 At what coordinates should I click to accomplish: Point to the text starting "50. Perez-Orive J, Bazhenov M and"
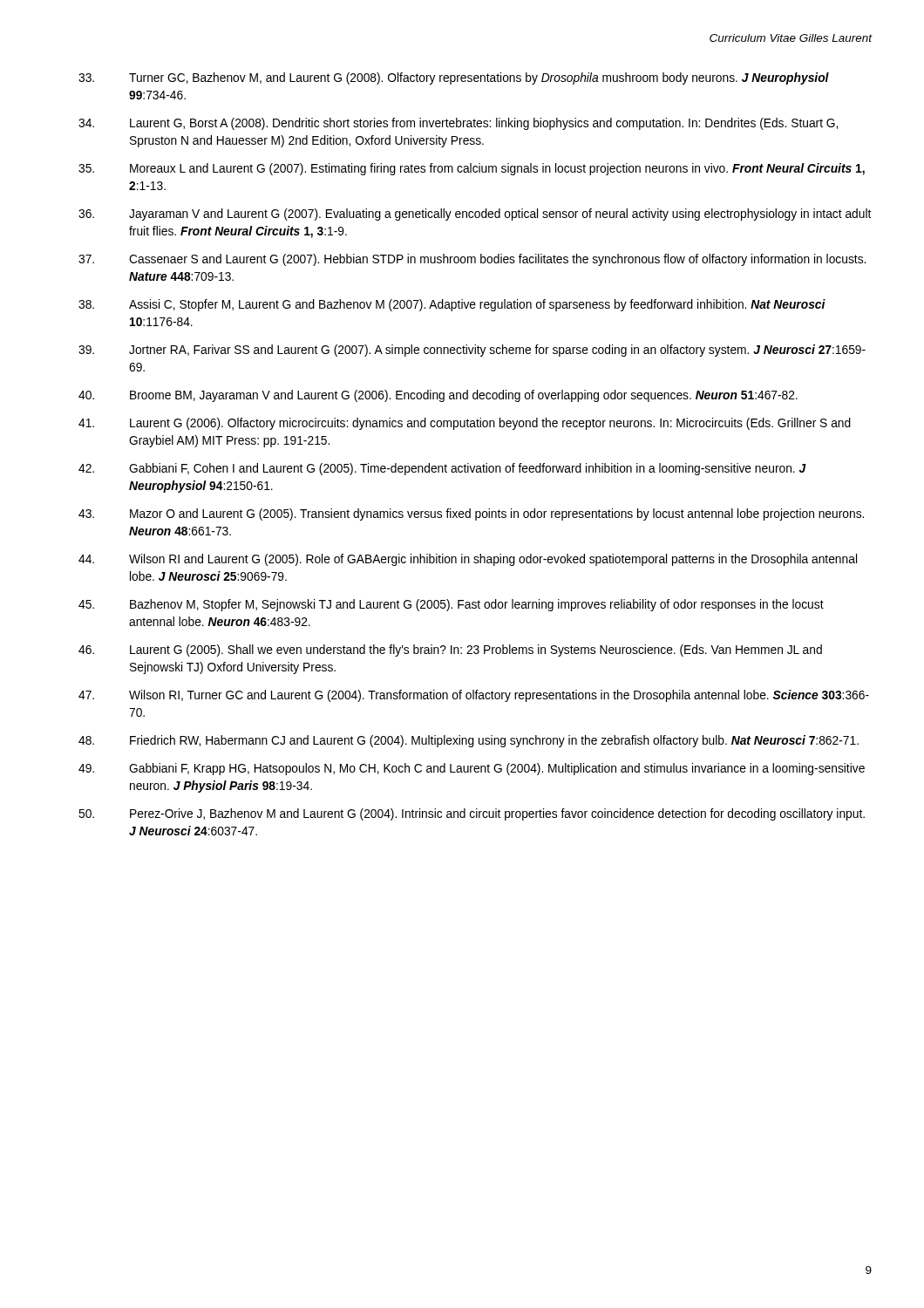pyautogui.click(x=475, y=823)
